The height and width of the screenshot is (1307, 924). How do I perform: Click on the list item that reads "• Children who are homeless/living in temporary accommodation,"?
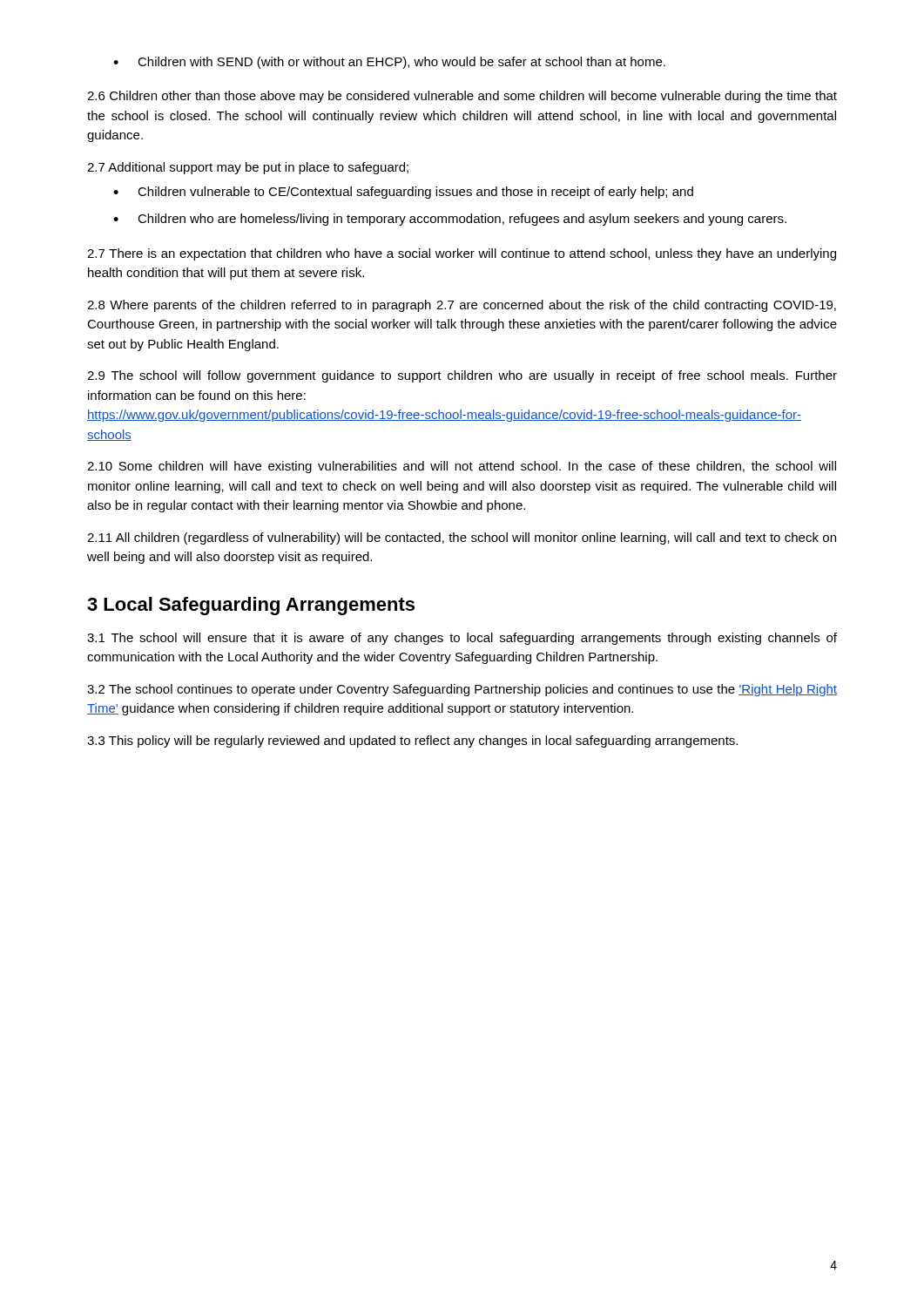462,220
